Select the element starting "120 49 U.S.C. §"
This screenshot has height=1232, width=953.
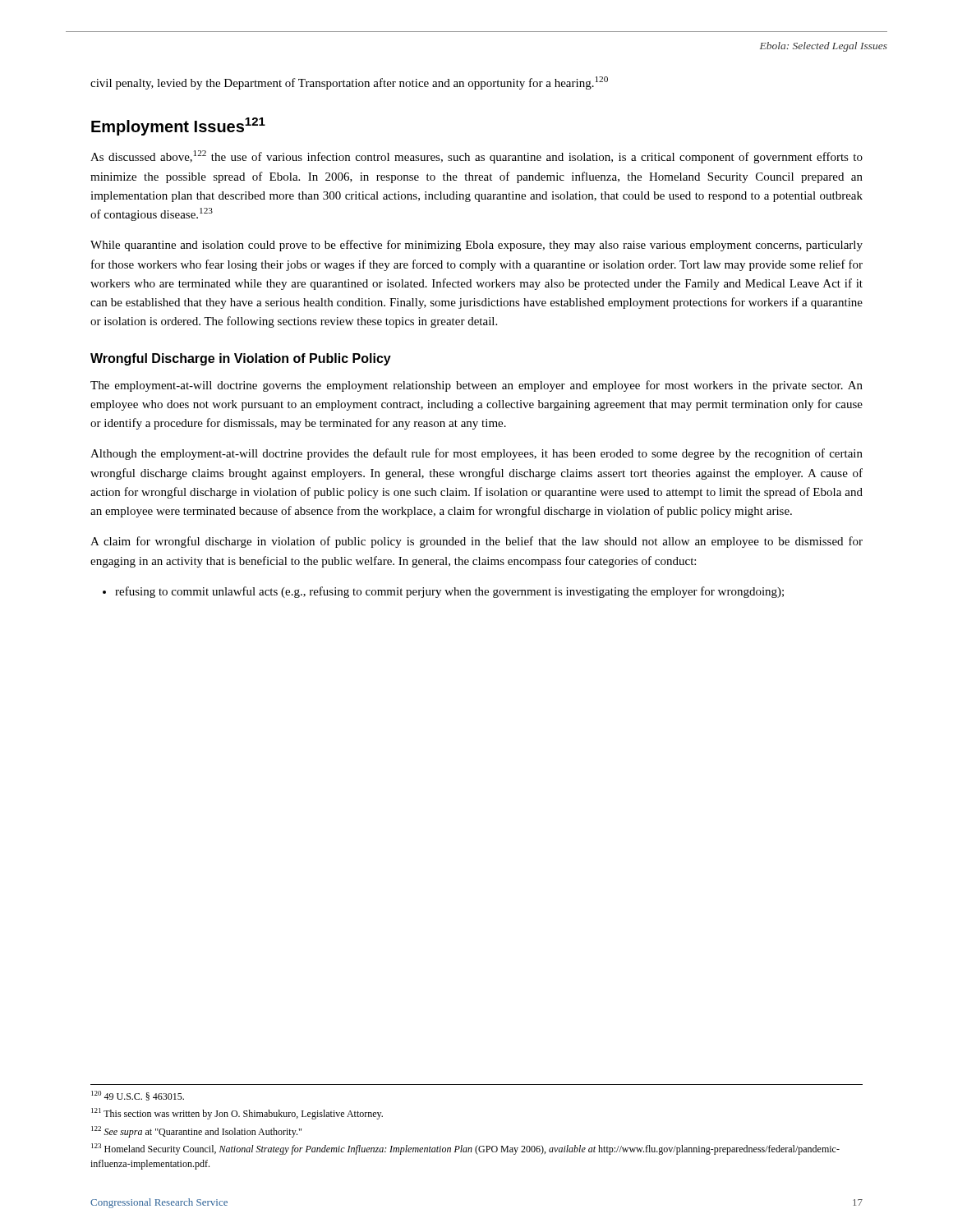click(138, 1096)
